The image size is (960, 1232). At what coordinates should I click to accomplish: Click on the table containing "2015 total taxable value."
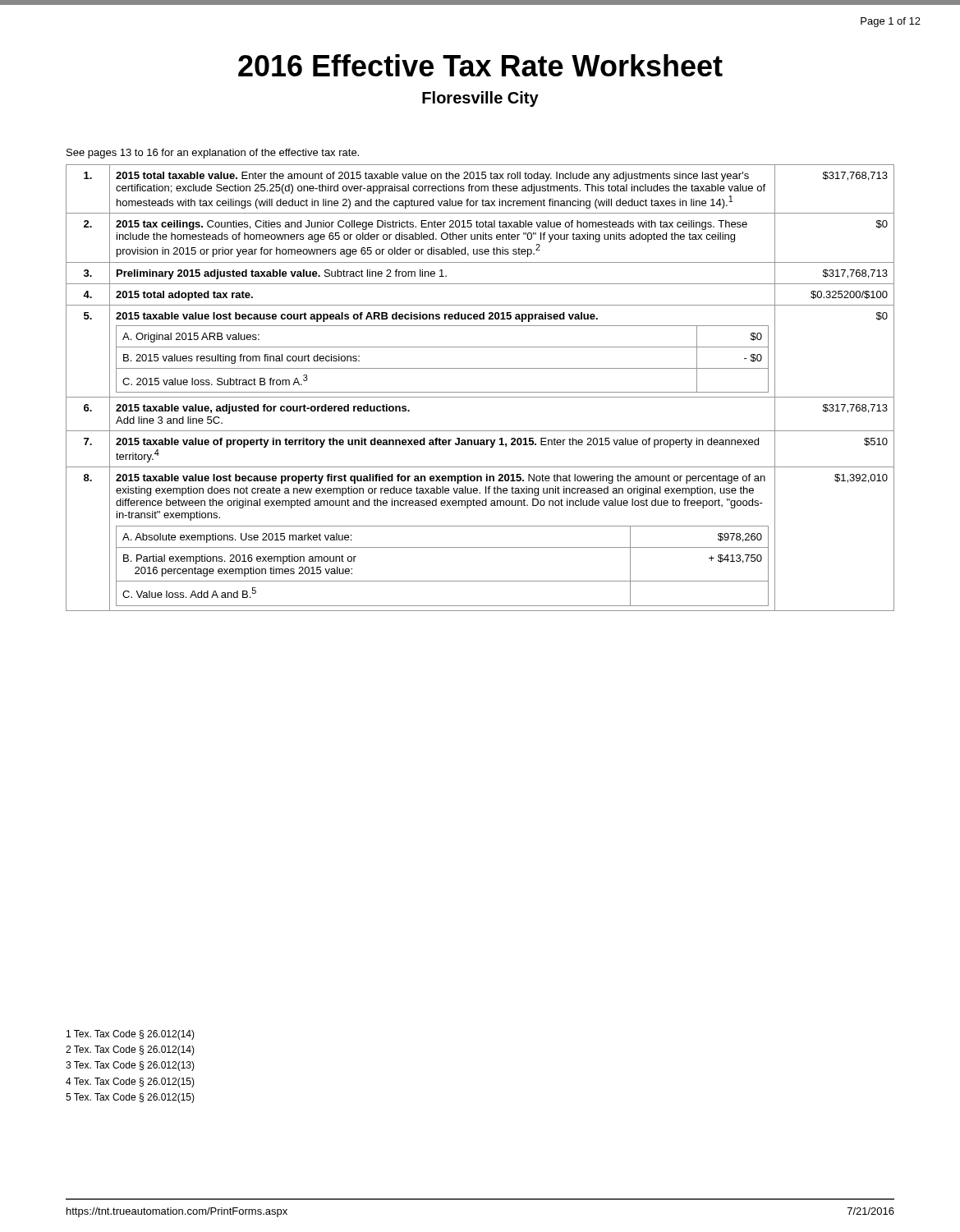[480, 388]
